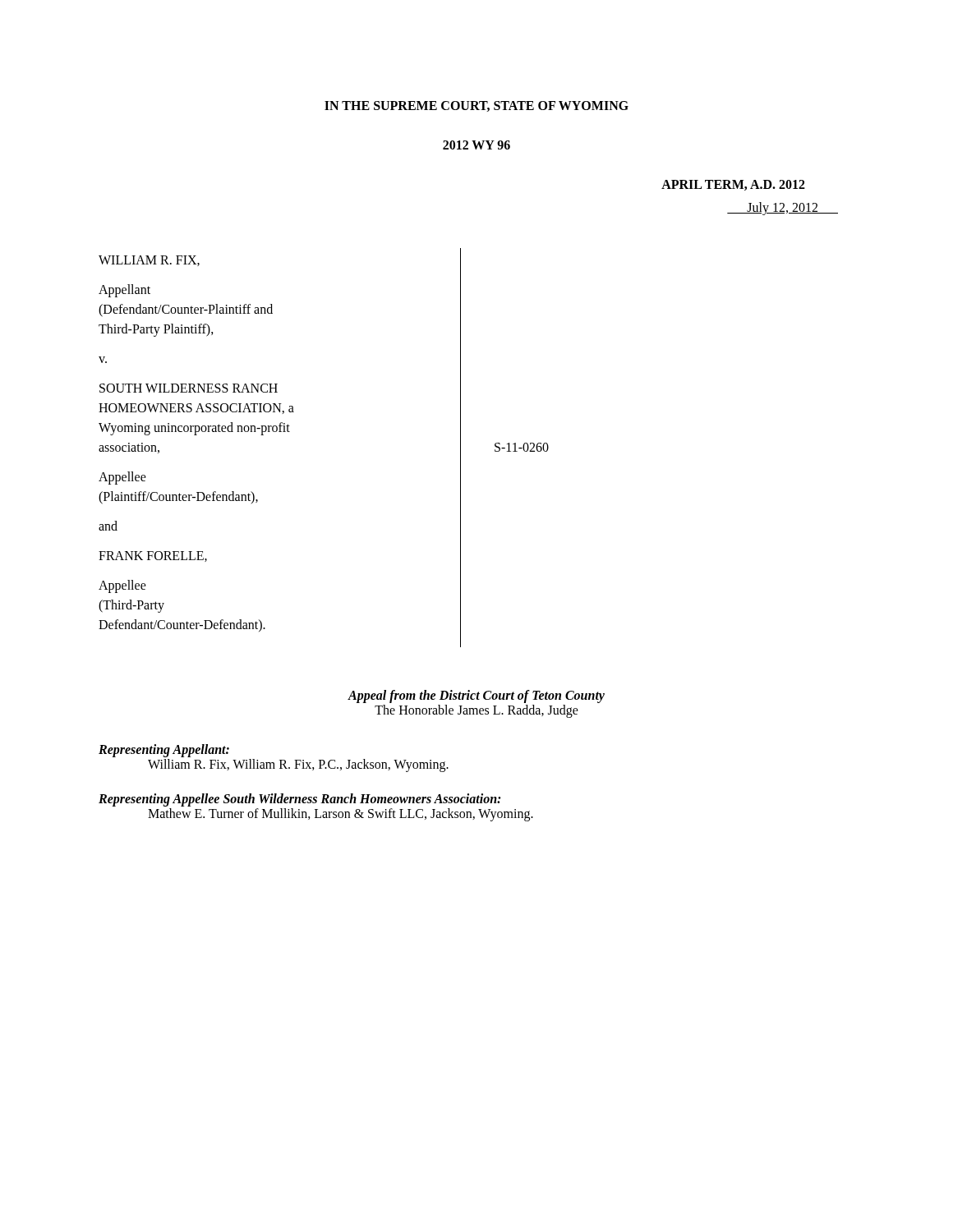Point to "2012 WY 96"
953x1232 pixels.
[x=476, y=145]
